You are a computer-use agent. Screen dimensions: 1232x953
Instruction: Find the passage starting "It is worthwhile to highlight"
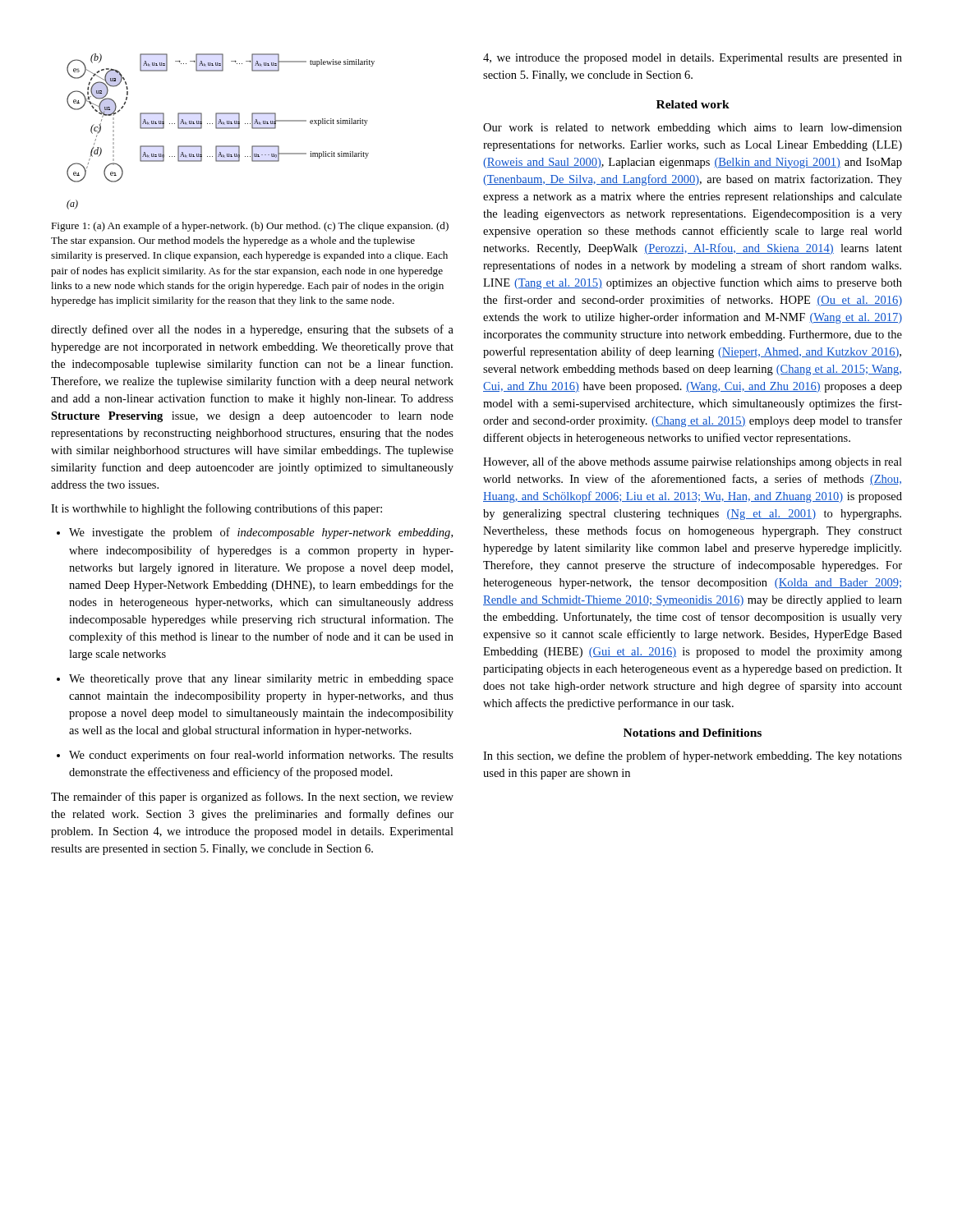(217, 509)
